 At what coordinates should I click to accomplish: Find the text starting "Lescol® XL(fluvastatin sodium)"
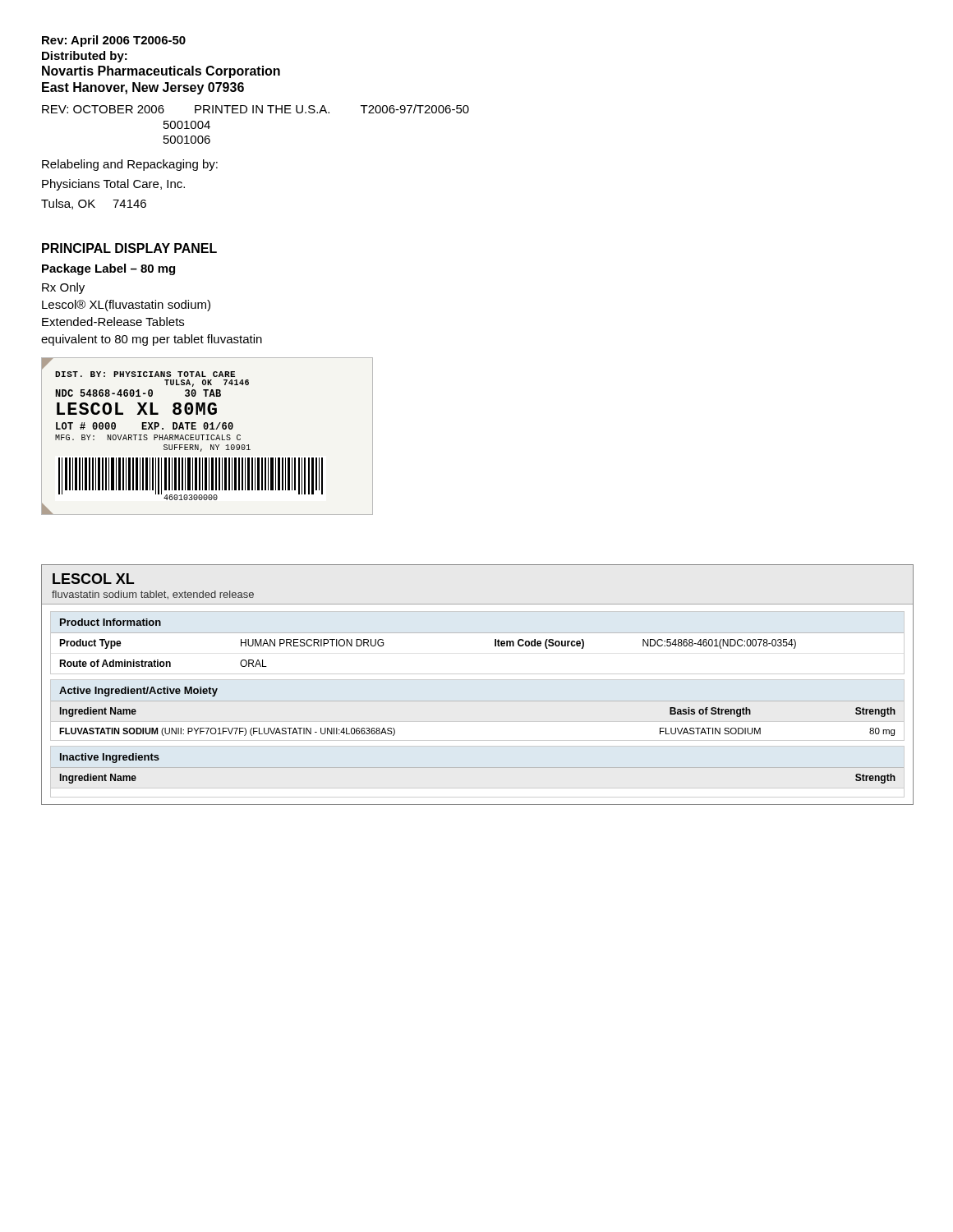click(126, 304)
